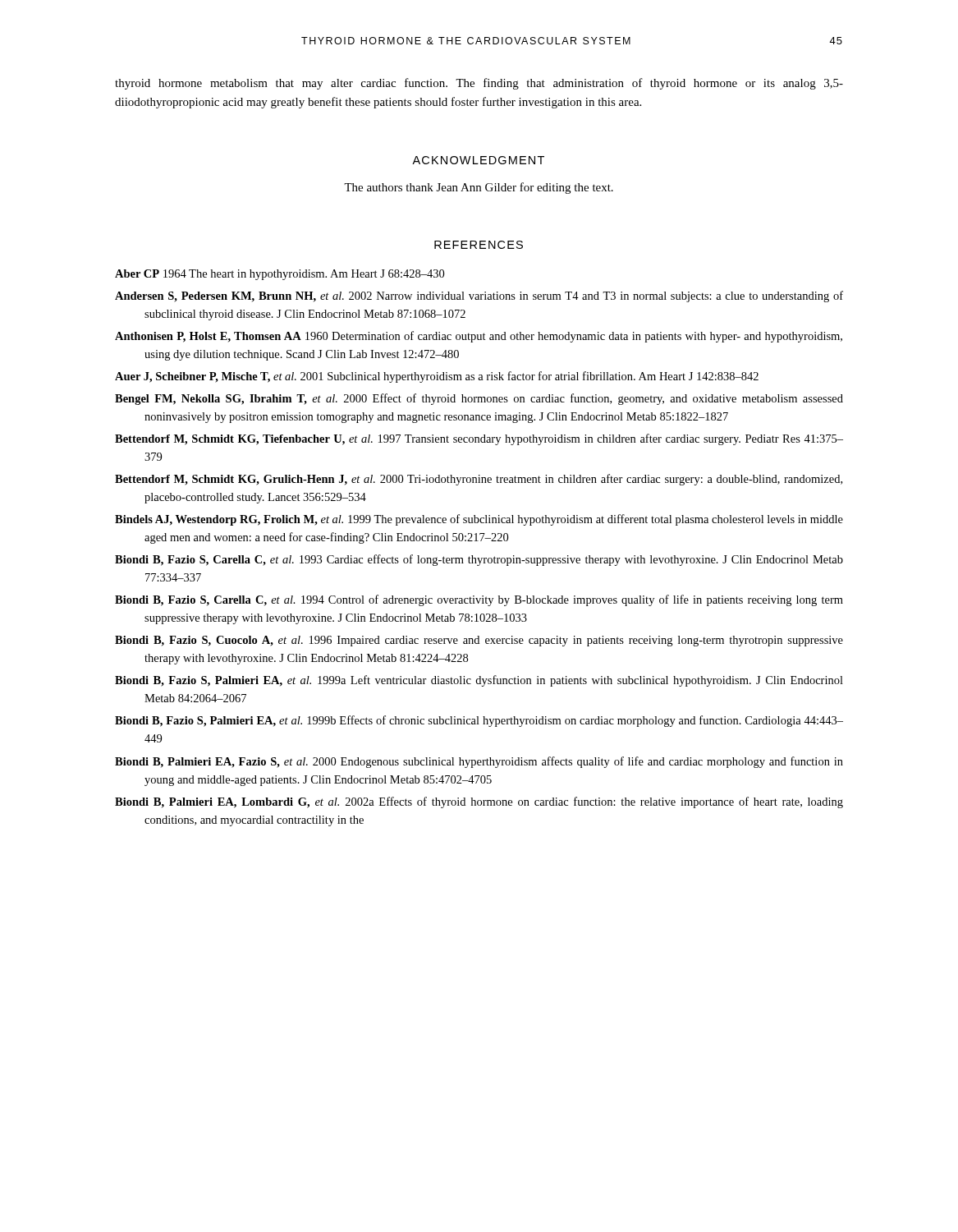Click on the list item with the text "Bettendorf M, Schmidt KG, Grulich-Henn J, et"

pyautogui.click(x=479, y=488)
